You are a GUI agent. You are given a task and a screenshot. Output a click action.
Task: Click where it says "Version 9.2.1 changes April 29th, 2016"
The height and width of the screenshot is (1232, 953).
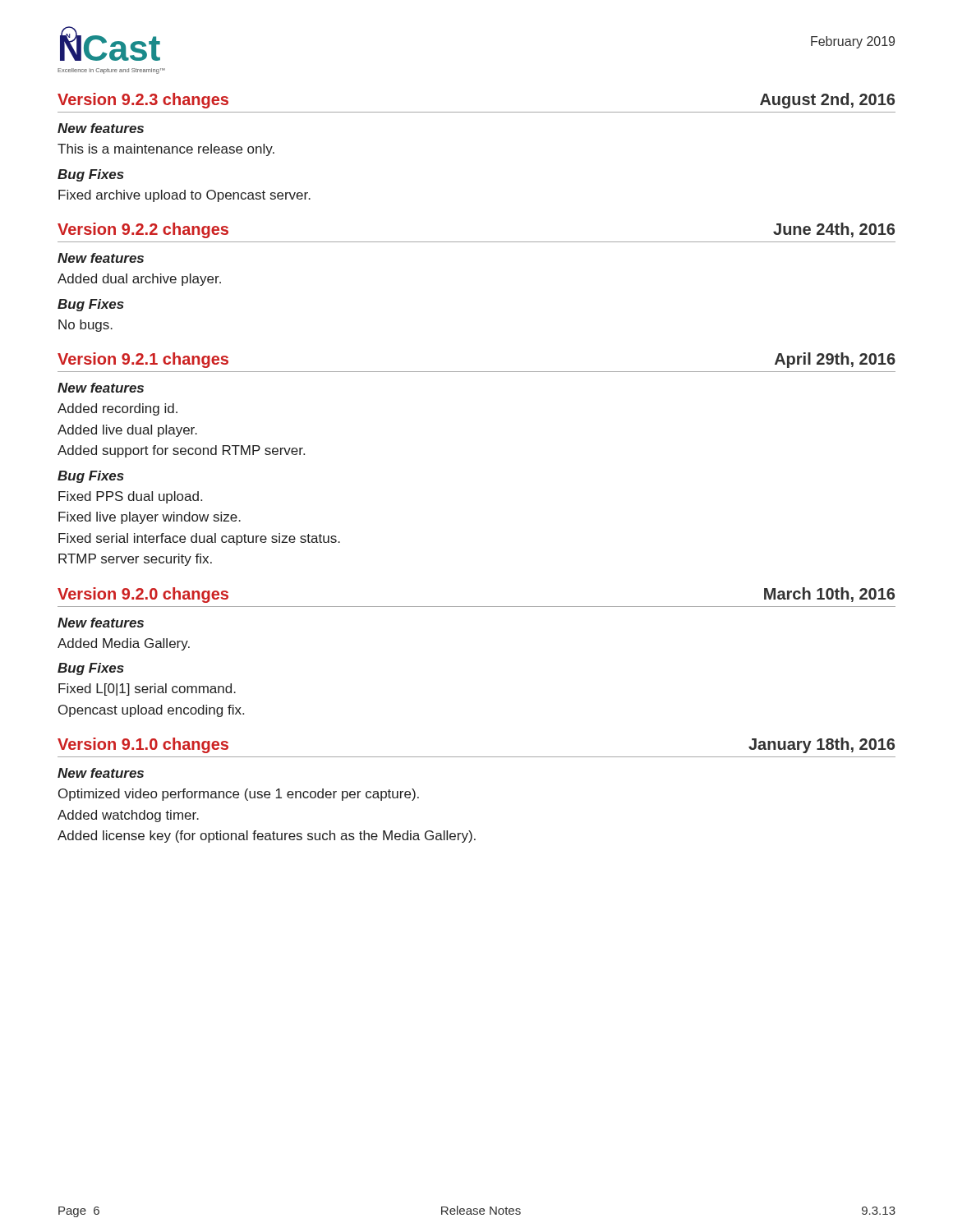pos(139,360)
